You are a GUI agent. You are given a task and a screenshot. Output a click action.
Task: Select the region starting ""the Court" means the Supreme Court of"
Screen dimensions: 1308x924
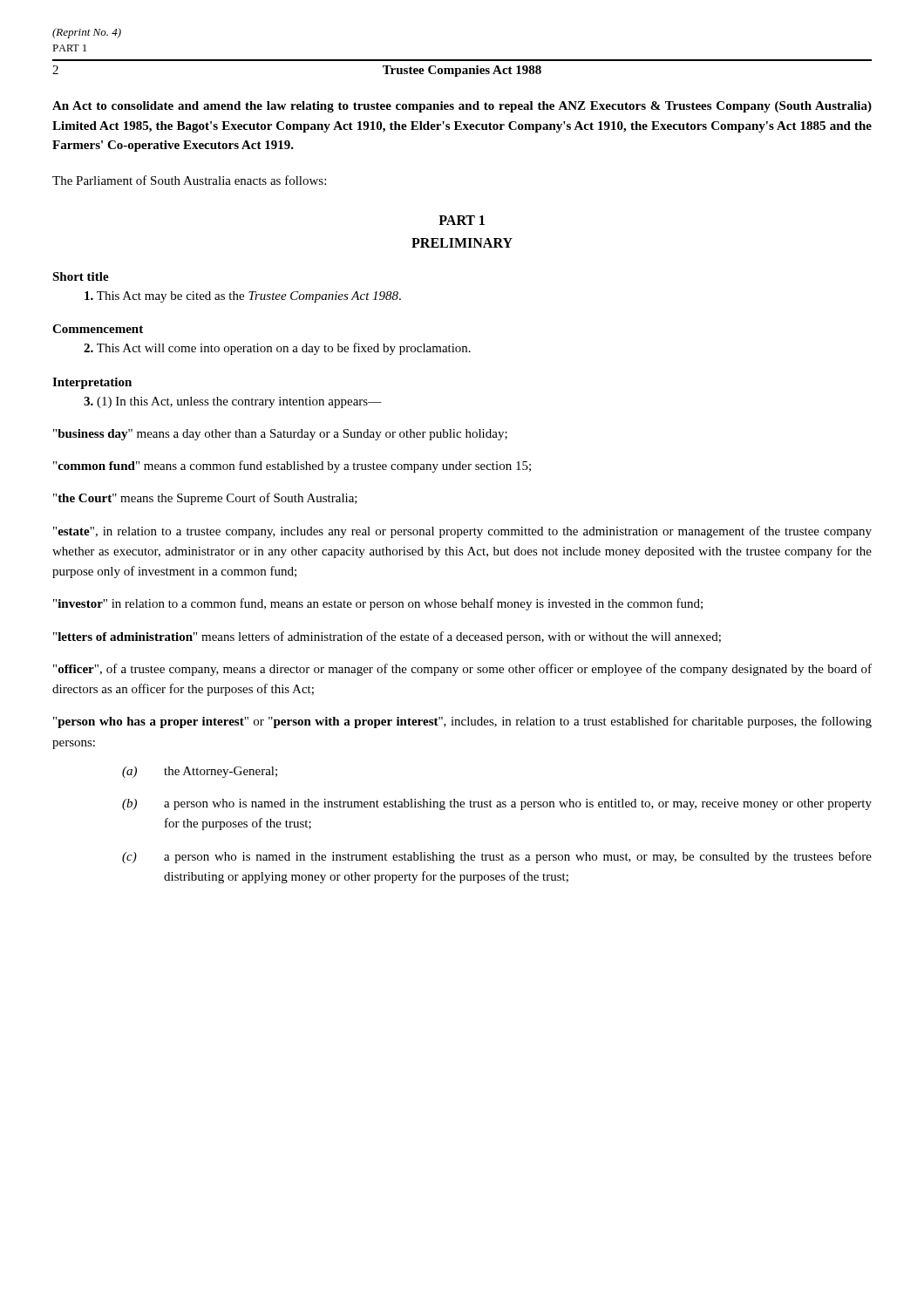[205, 498]
